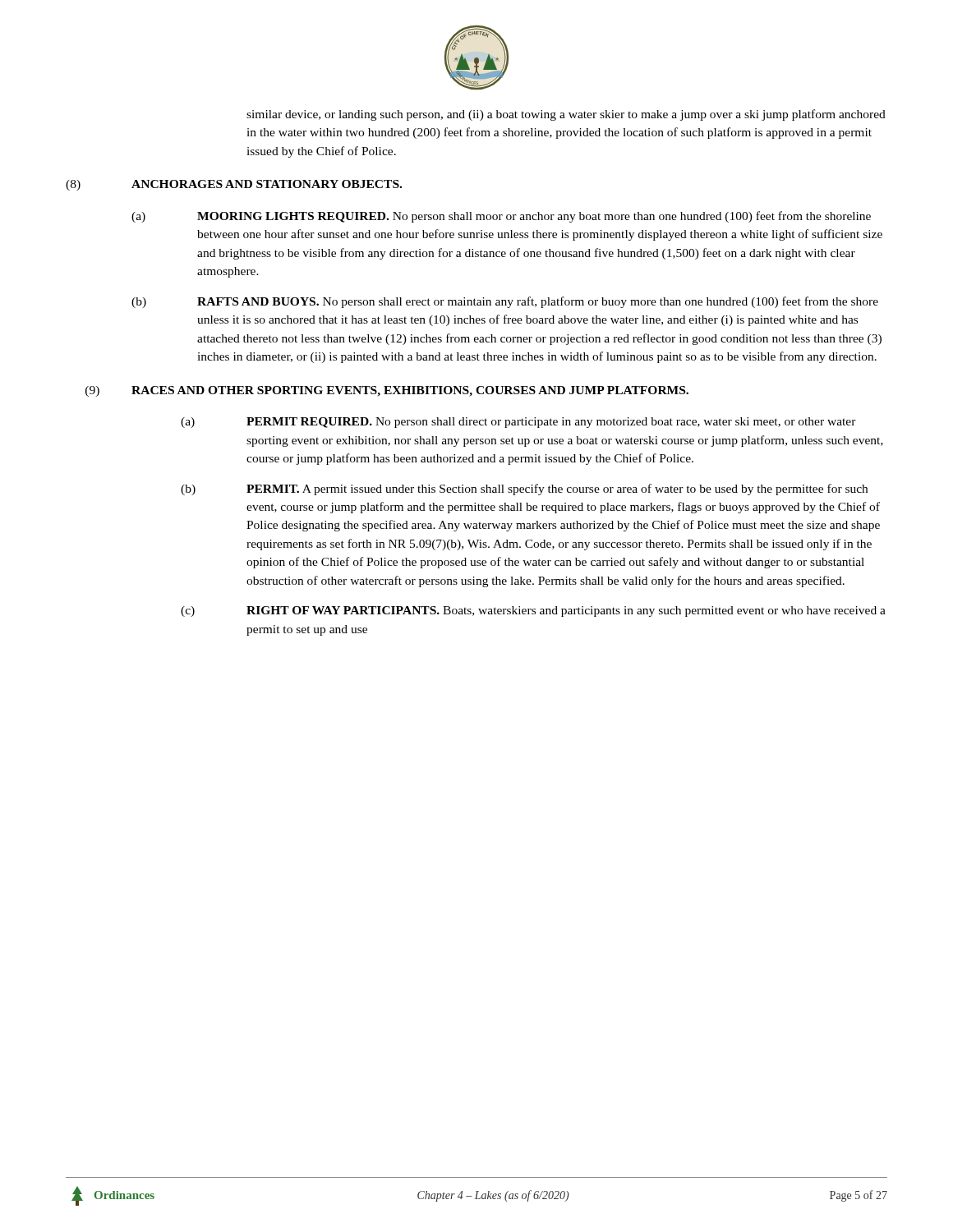
Task: Navigate to the block starting "(9) RACES AND OTHER SPORTING EVENTS, EXHIBITIONS,"
Action: 476,390
